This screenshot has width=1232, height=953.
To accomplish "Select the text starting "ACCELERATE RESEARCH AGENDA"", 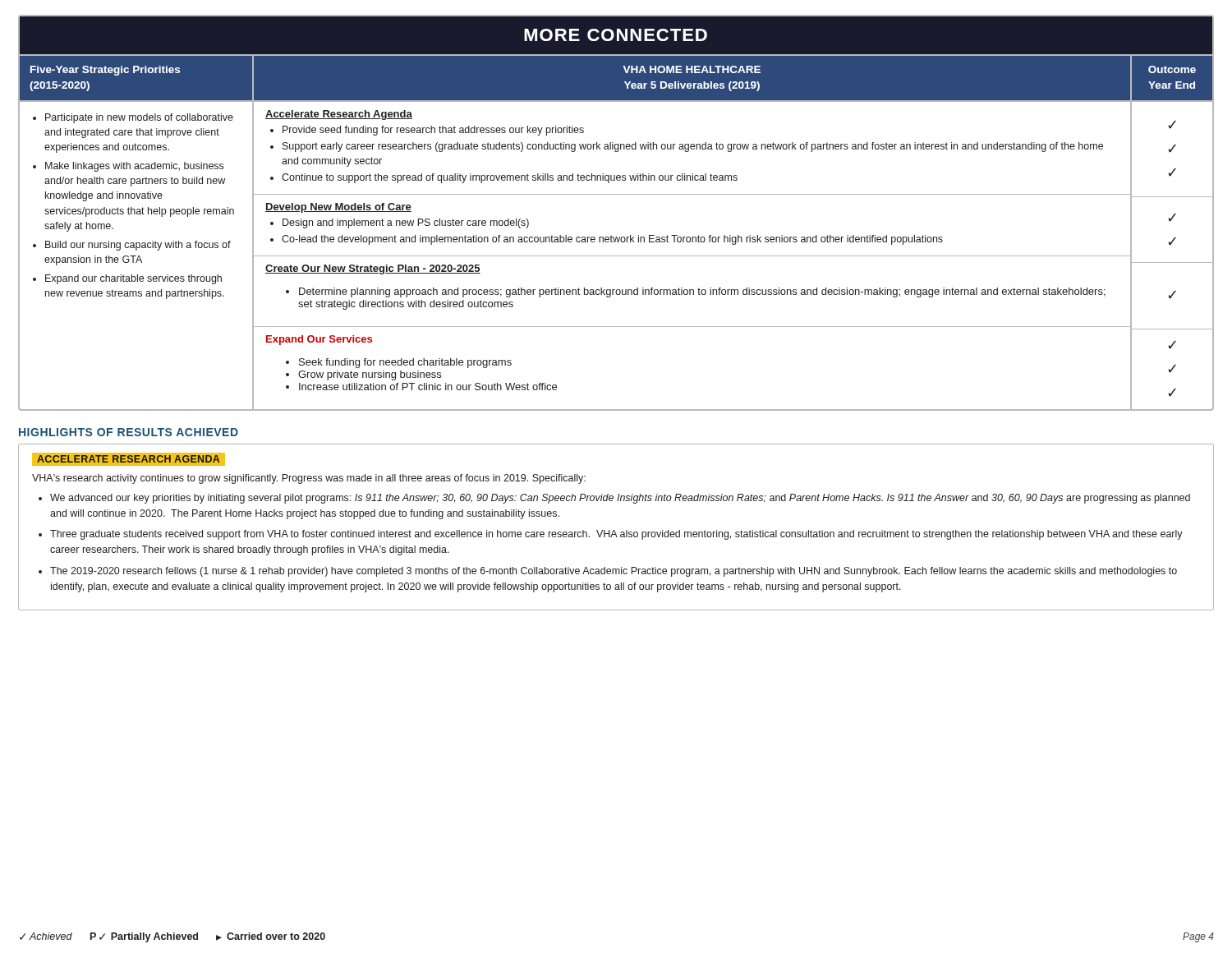I will point(616,523).
